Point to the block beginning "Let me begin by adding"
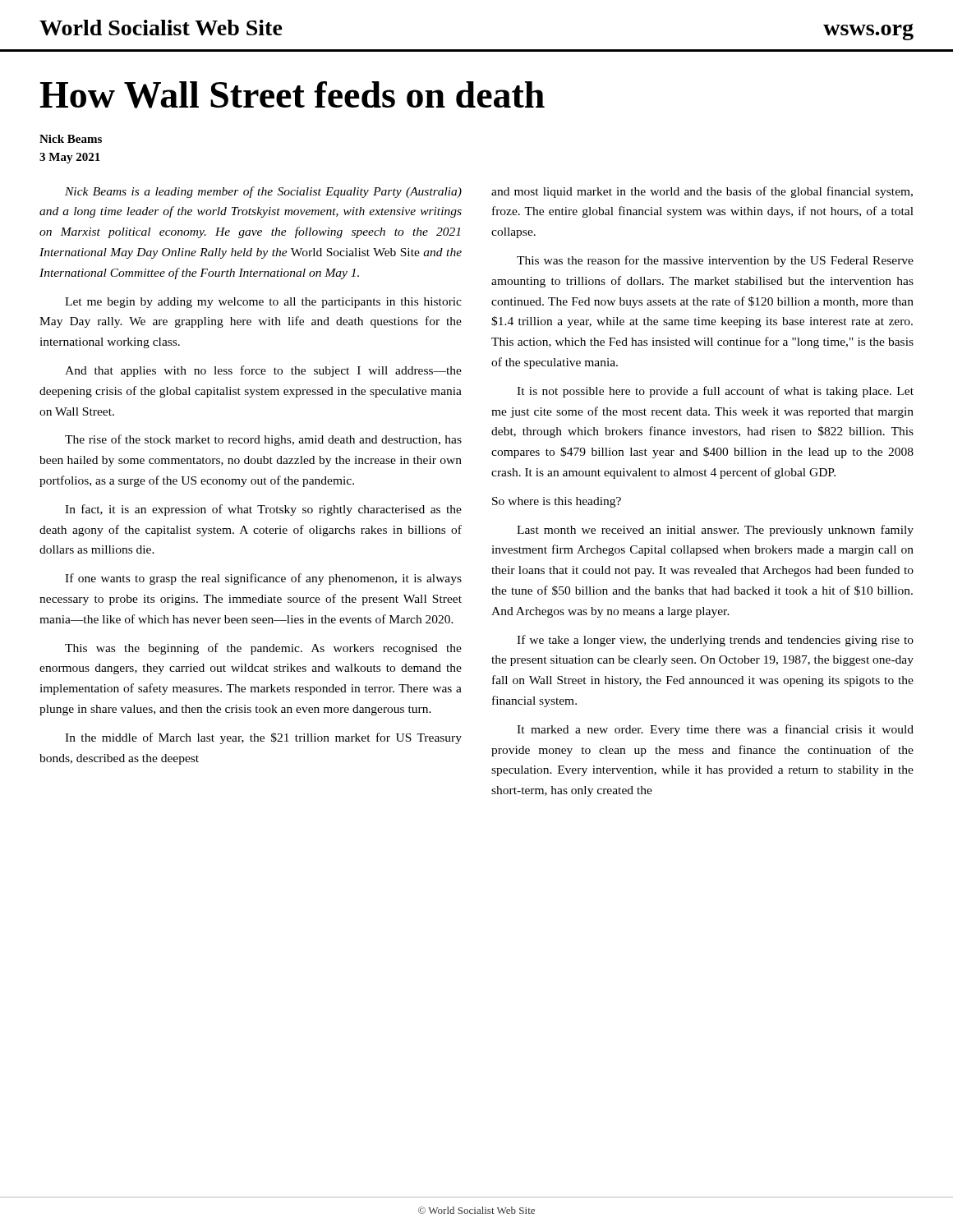 point(251,322)
